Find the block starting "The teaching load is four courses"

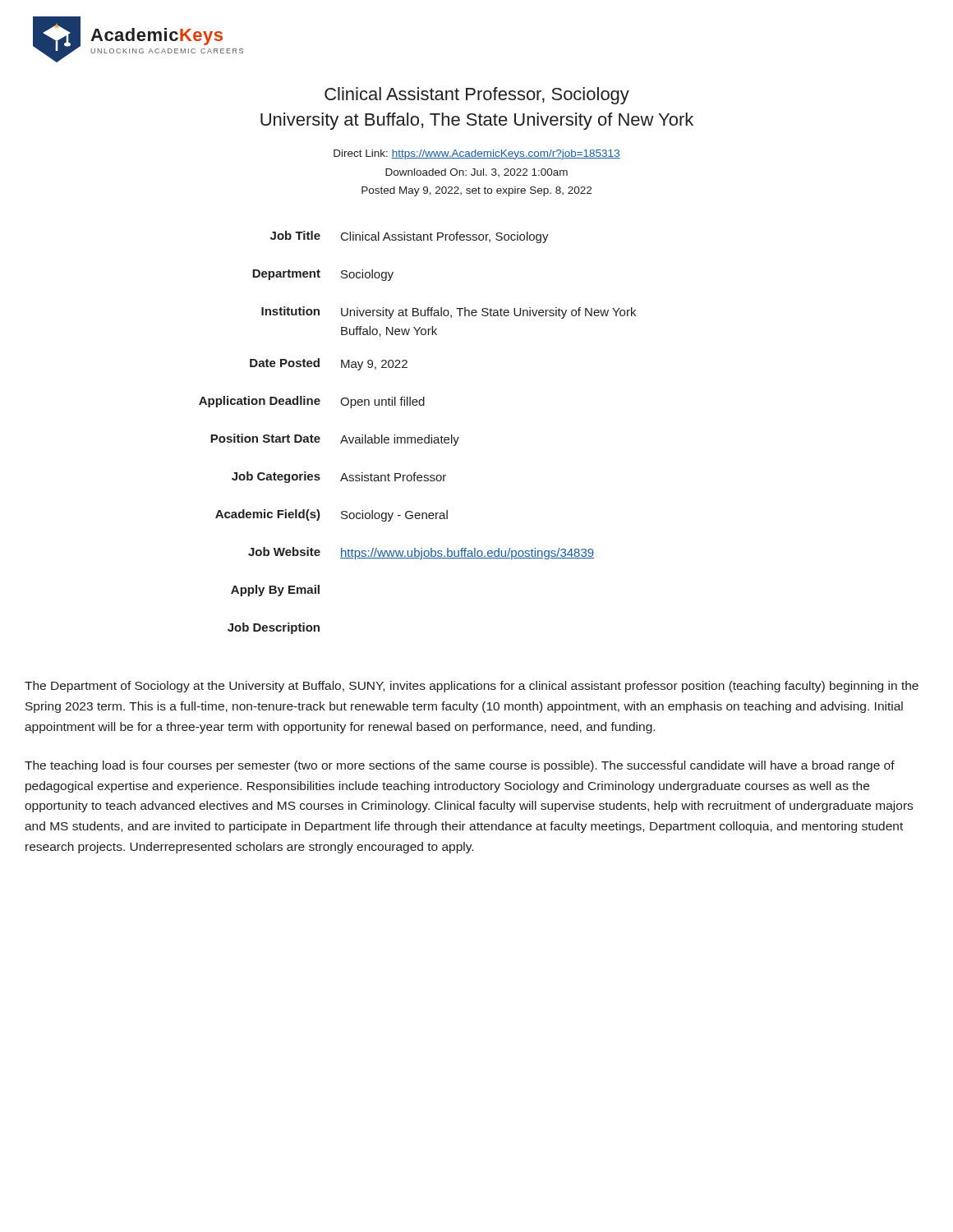[x=469, y=806]
